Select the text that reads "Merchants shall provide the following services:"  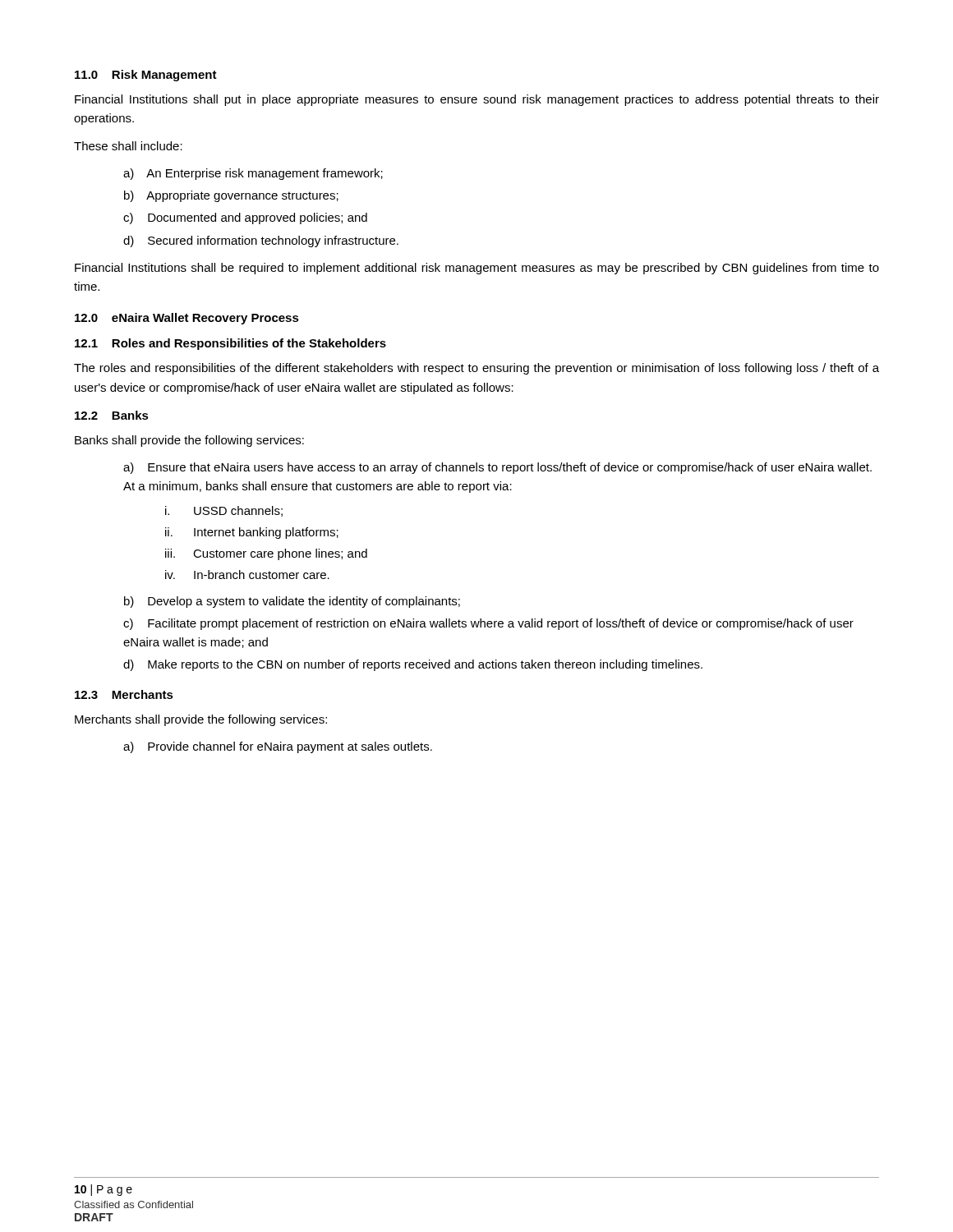click(201, 719)
